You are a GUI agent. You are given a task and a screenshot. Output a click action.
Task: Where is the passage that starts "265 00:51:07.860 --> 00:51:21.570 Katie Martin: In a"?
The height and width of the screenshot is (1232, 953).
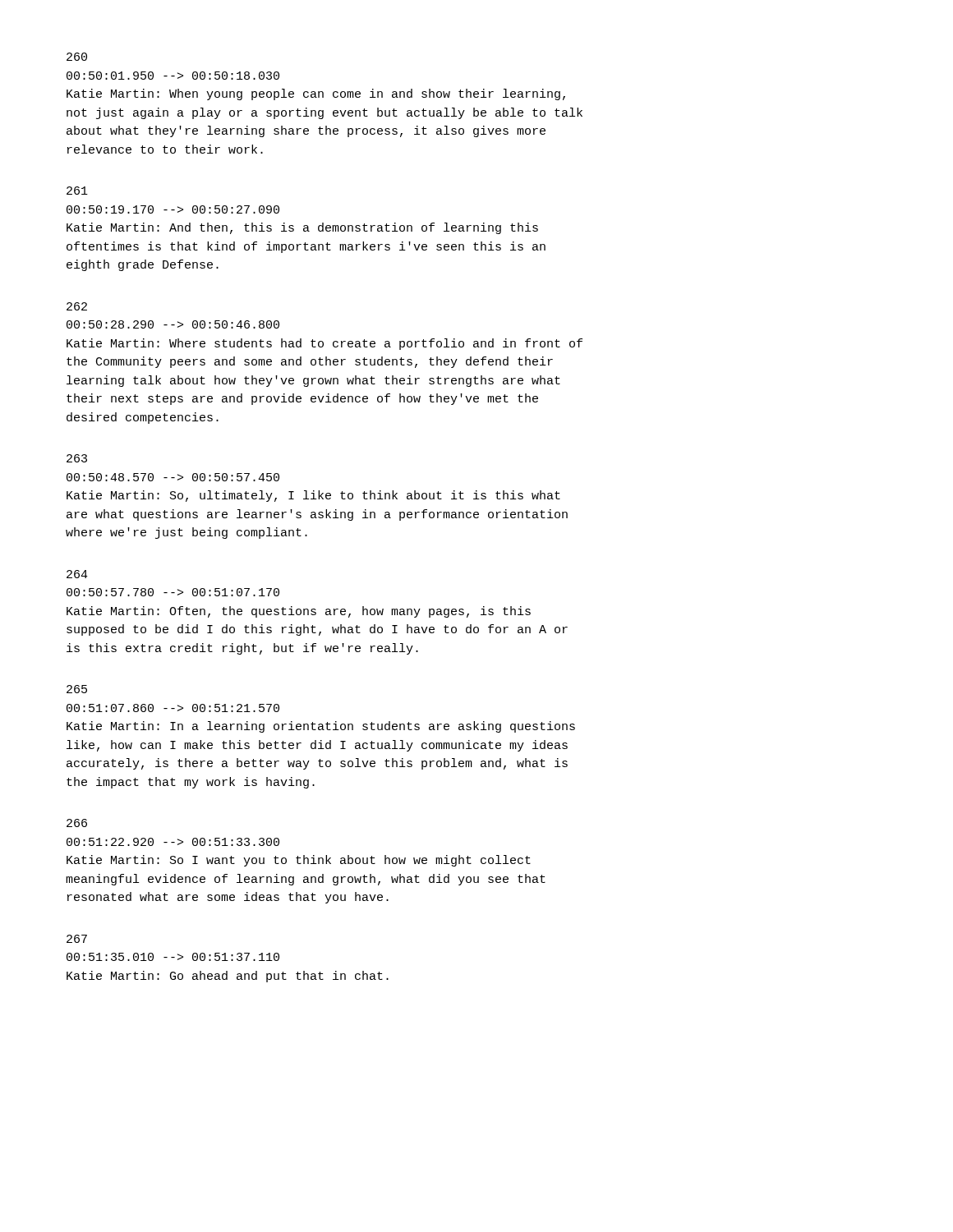pyautogui.click(x=321, y=737)
